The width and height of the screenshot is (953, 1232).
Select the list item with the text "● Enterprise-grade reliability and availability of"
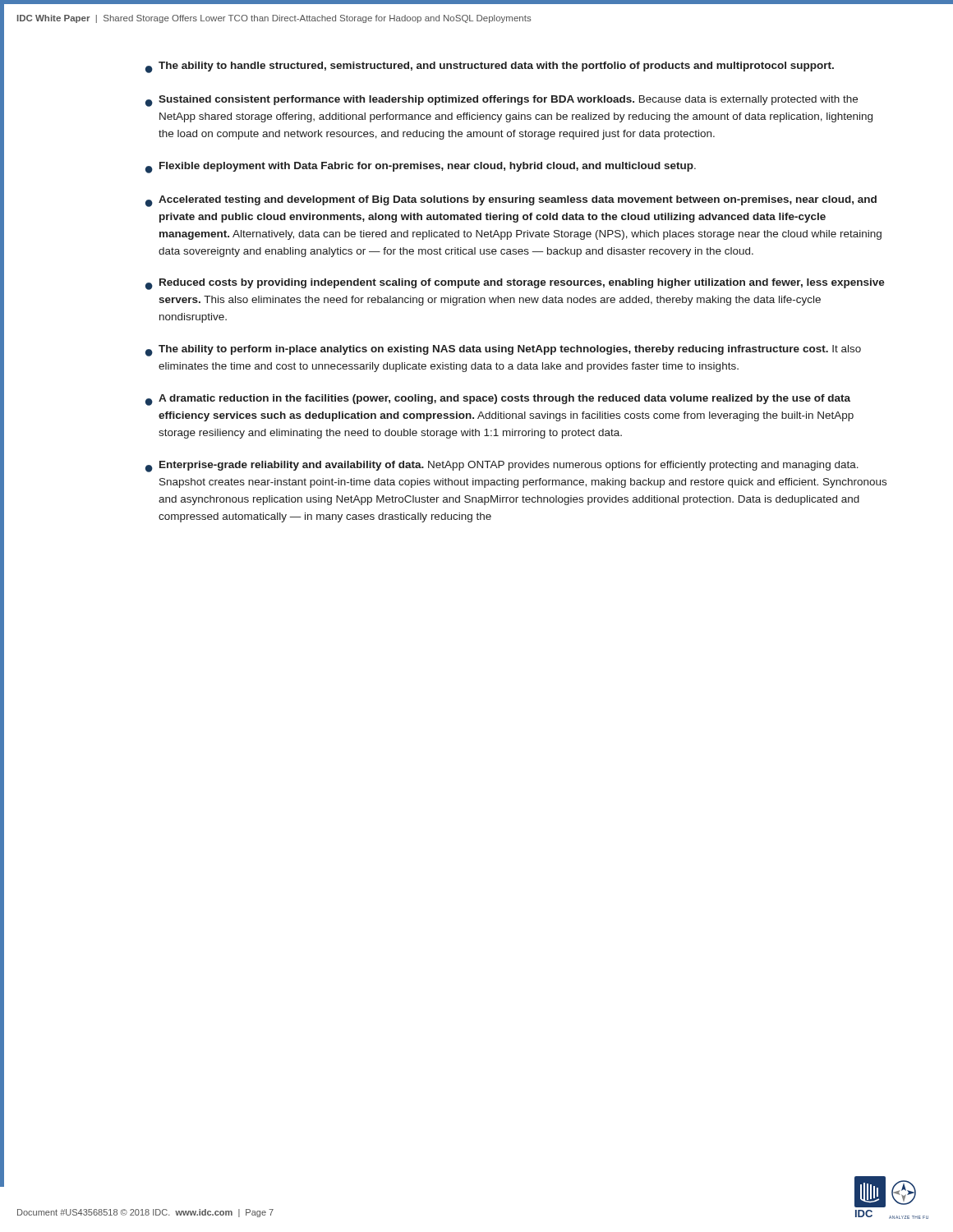[516, 491]
